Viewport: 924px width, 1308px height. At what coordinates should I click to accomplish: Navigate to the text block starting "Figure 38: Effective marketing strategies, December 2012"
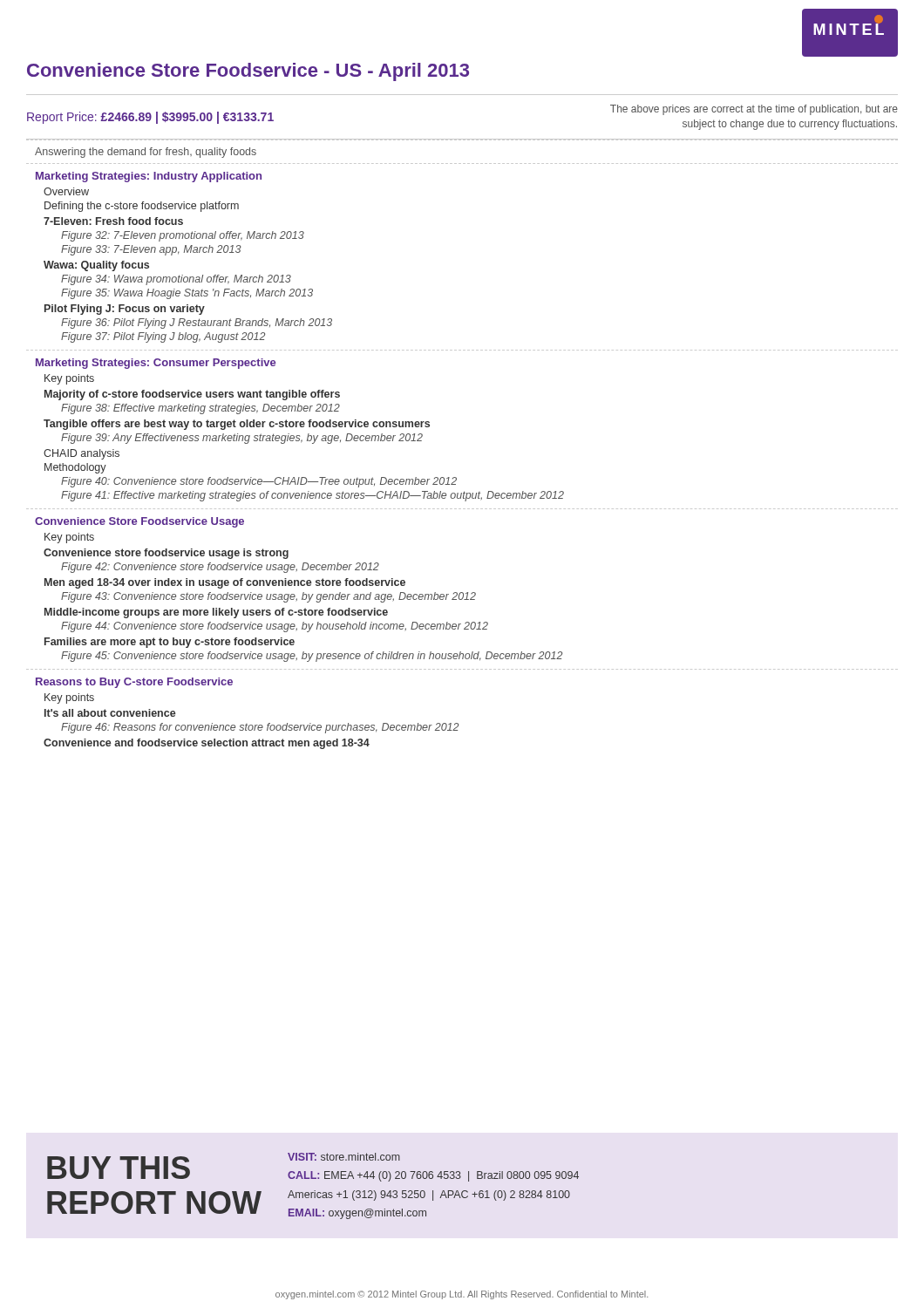[200, 408]
